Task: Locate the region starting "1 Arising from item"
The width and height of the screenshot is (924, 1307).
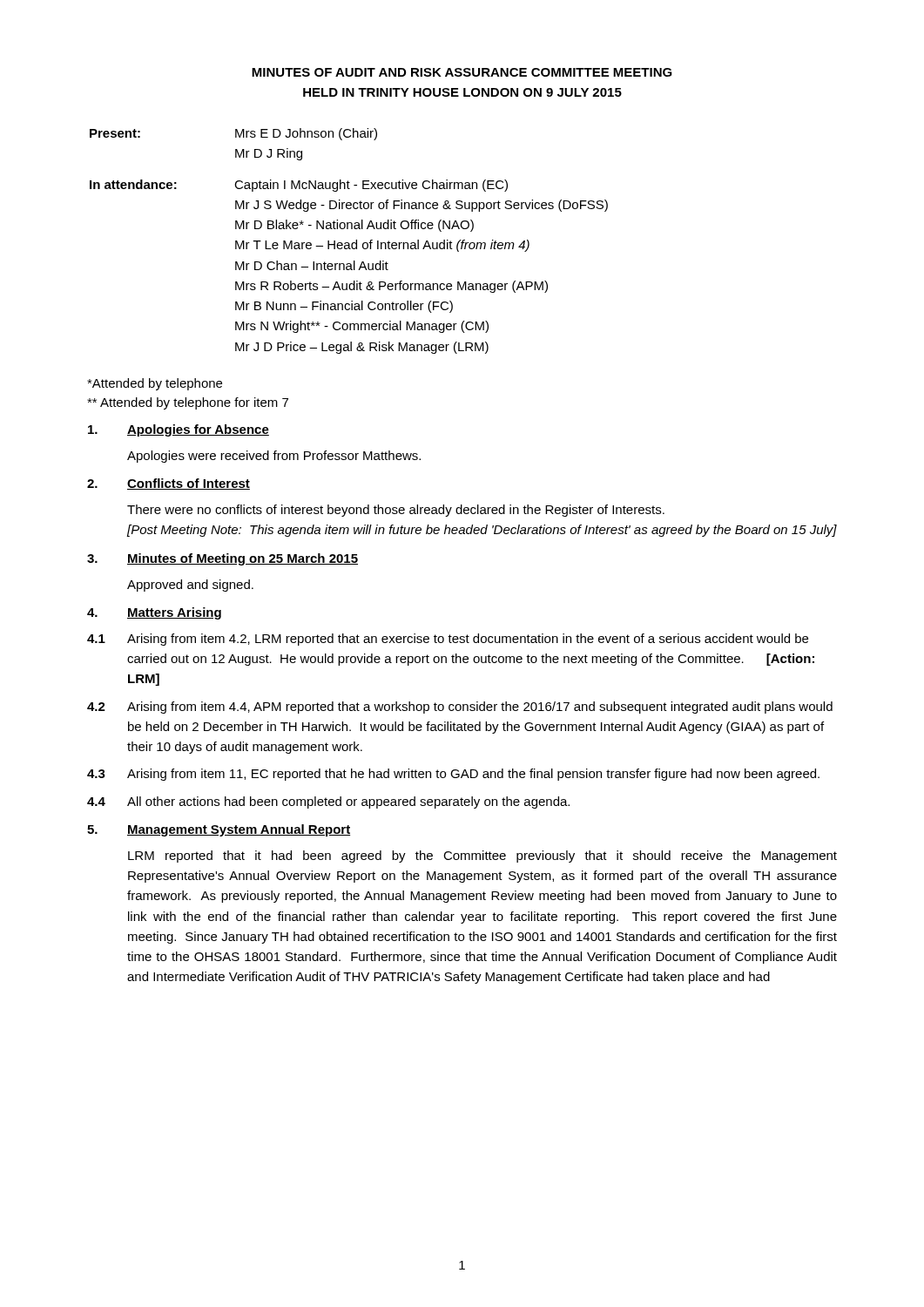Action: click(462, 658)
